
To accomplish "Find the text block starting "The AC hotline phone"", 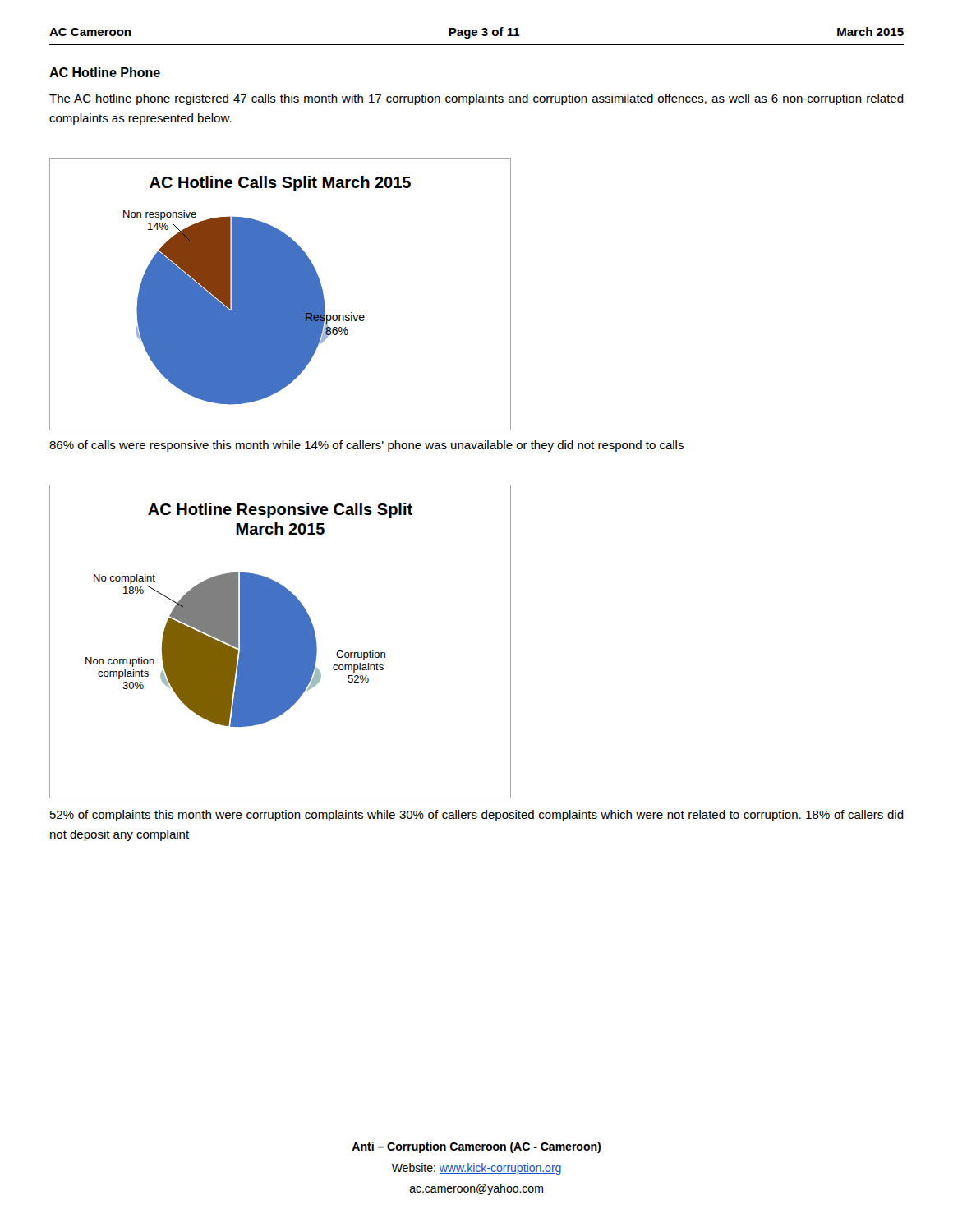I will 476,108.
